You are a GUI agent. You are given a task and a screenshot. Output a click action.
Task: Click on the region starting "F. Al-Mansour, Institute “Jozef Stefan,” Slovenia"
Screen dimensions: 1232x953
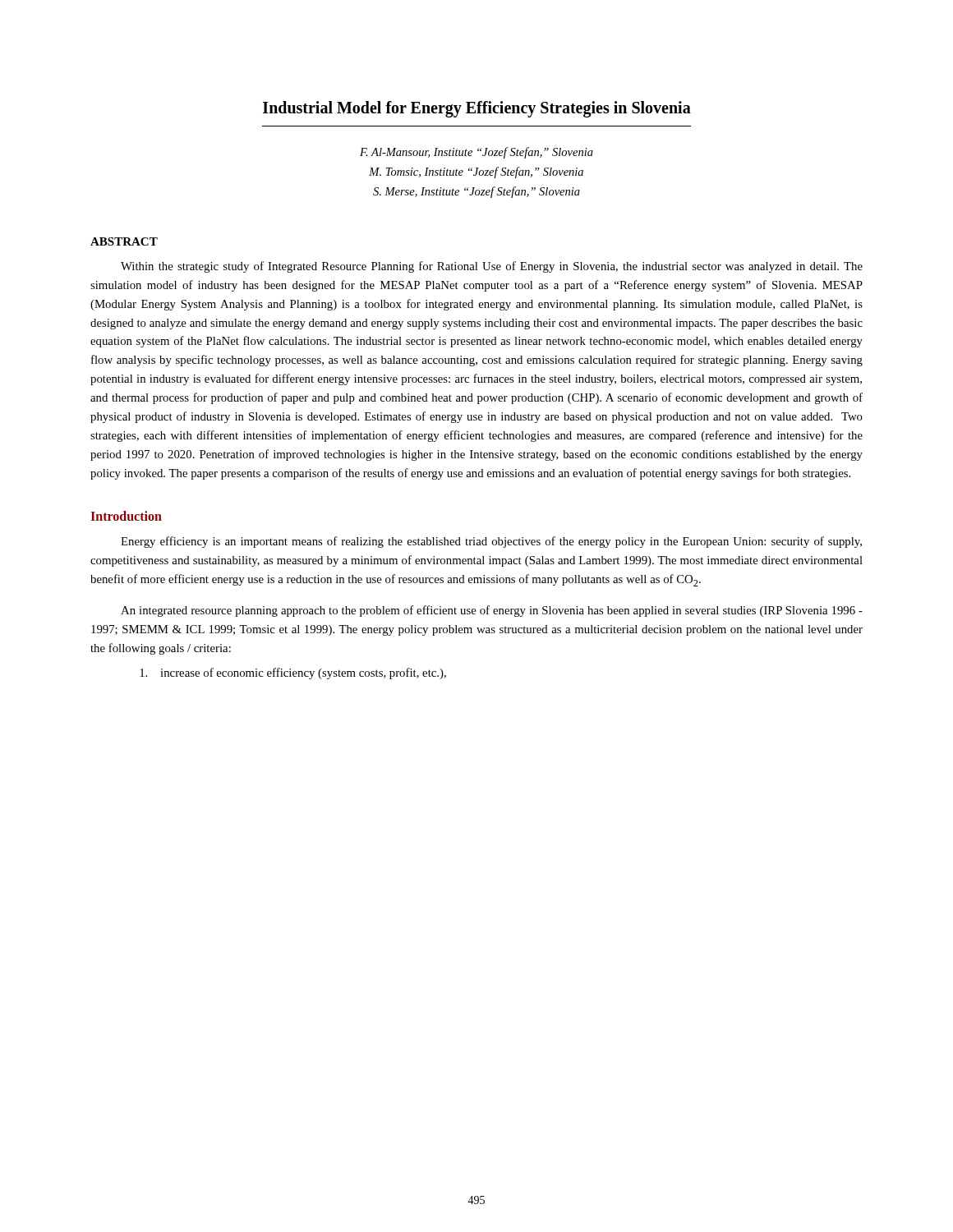pos(476,172)
